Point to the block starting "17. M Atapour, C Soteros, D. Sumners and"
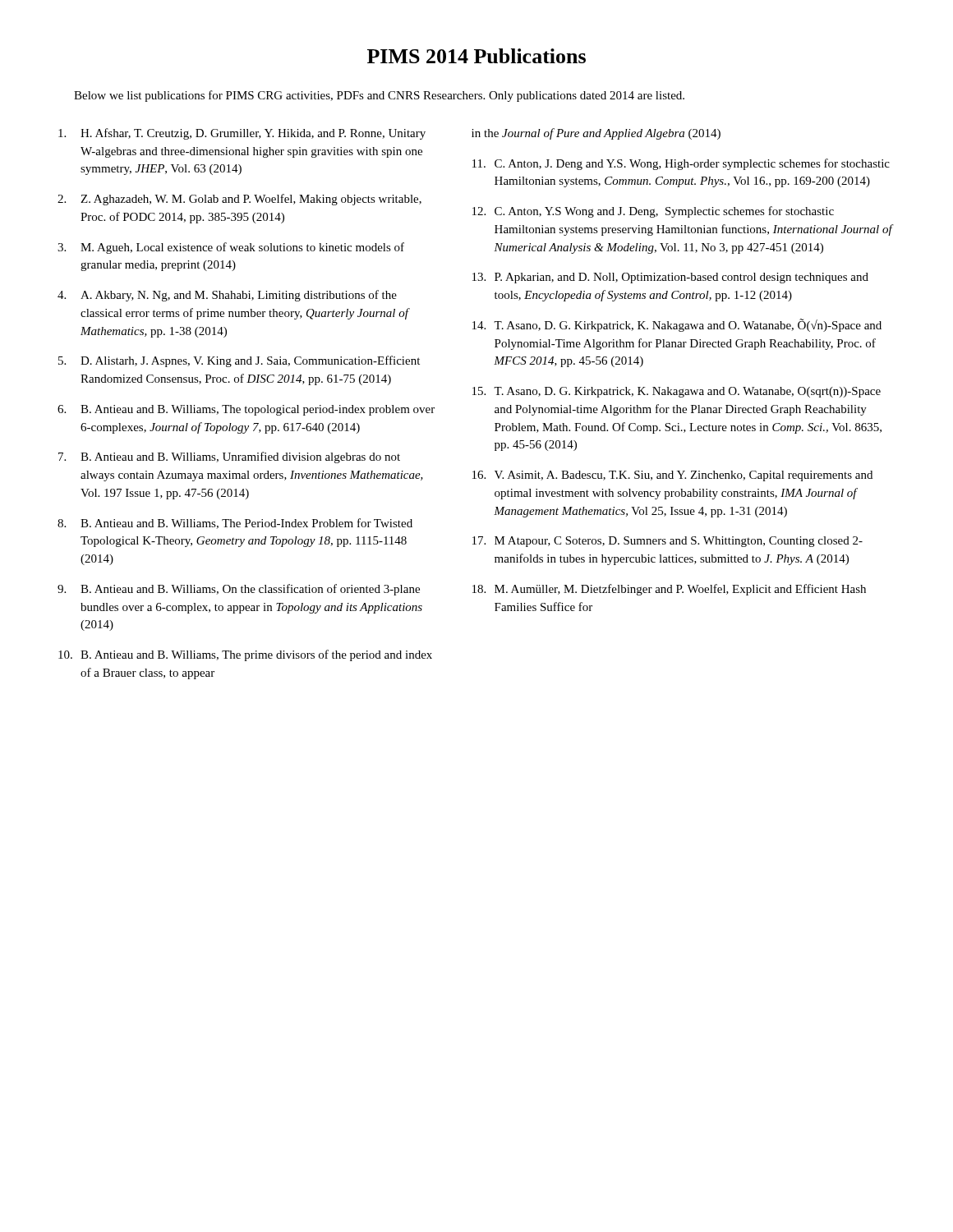This screenshot has height=1232, width=953. [683, 550]
